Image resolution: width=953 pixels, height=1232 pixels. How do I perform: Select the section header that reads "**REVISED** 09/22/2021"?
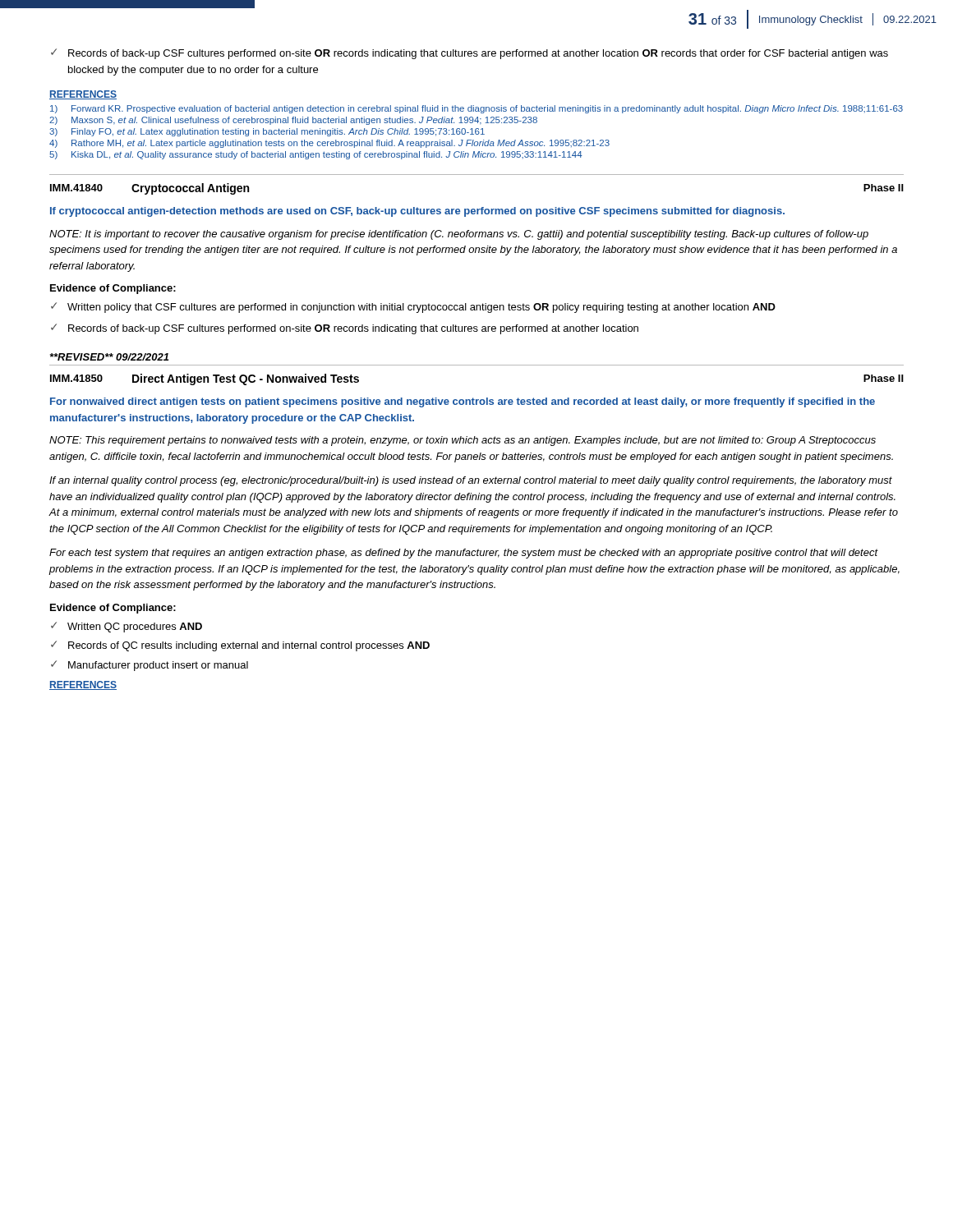click(x=109, y=357)
